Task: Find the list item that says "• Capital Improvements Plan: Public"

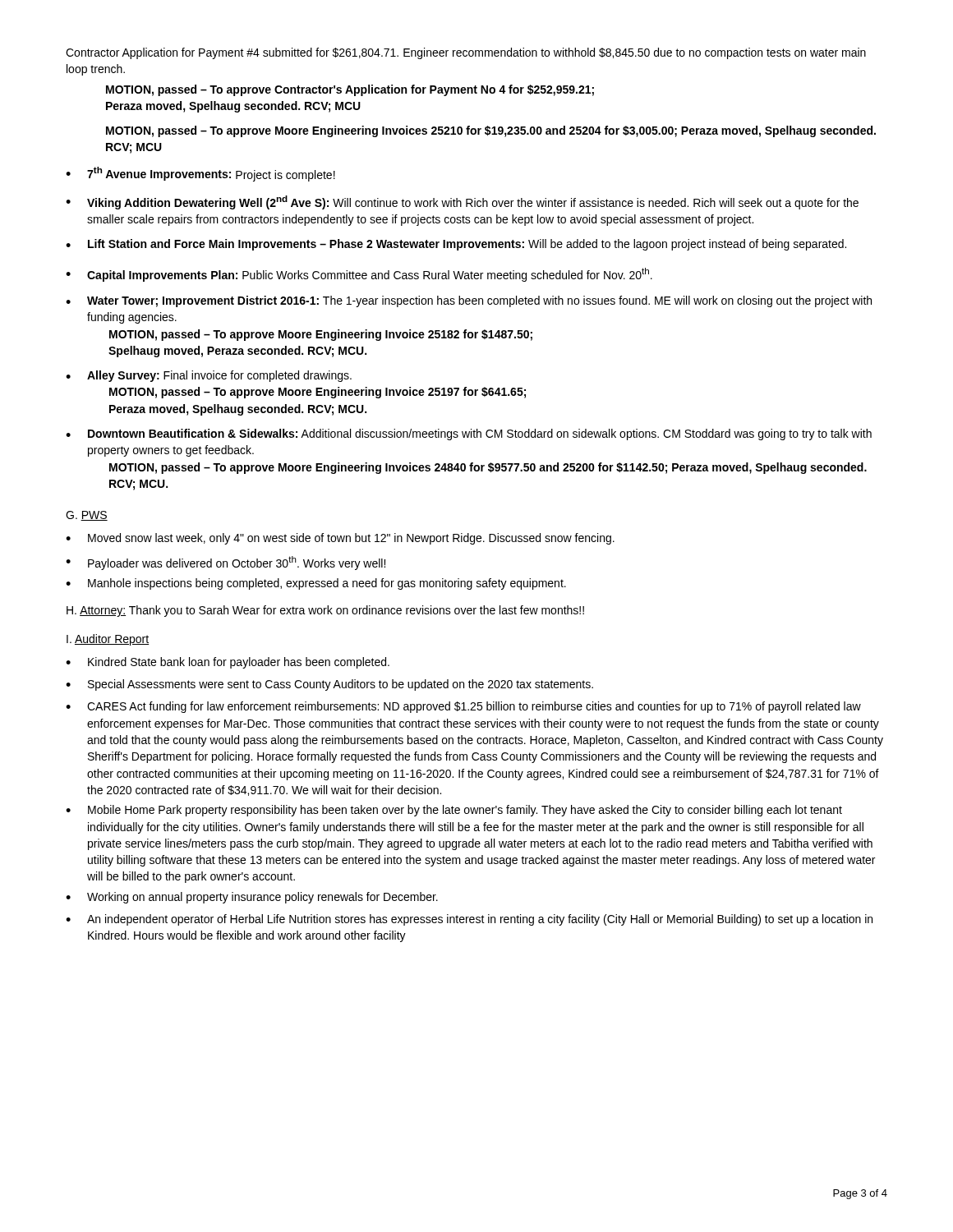Action: [476, 274]
